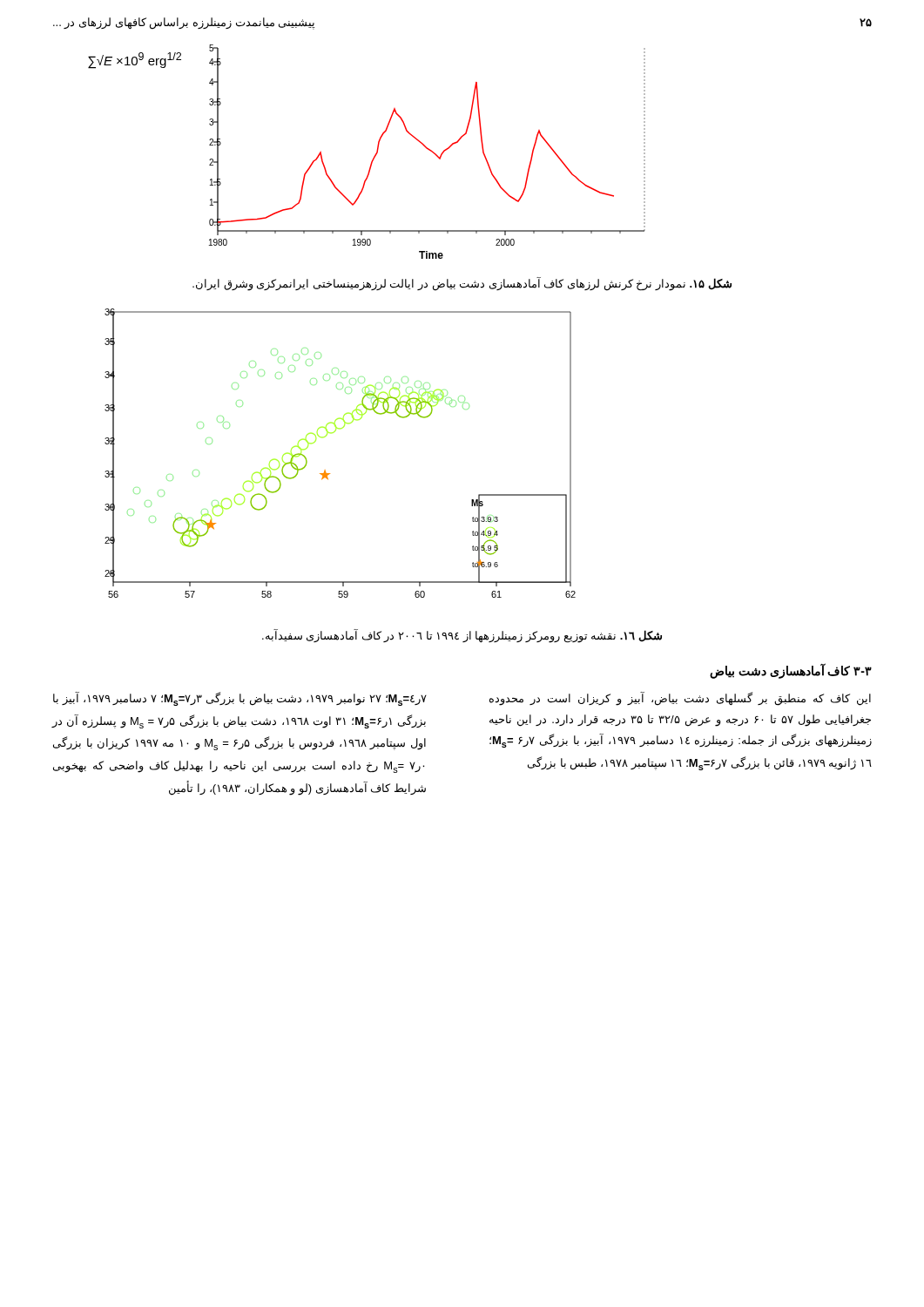The image size is (924, 1307).
Task: Click the passage that begins "این کاف که منطبق بر گسلهای دشت بیاض،"
Action: pyautogui.click(x=680, y=732)
